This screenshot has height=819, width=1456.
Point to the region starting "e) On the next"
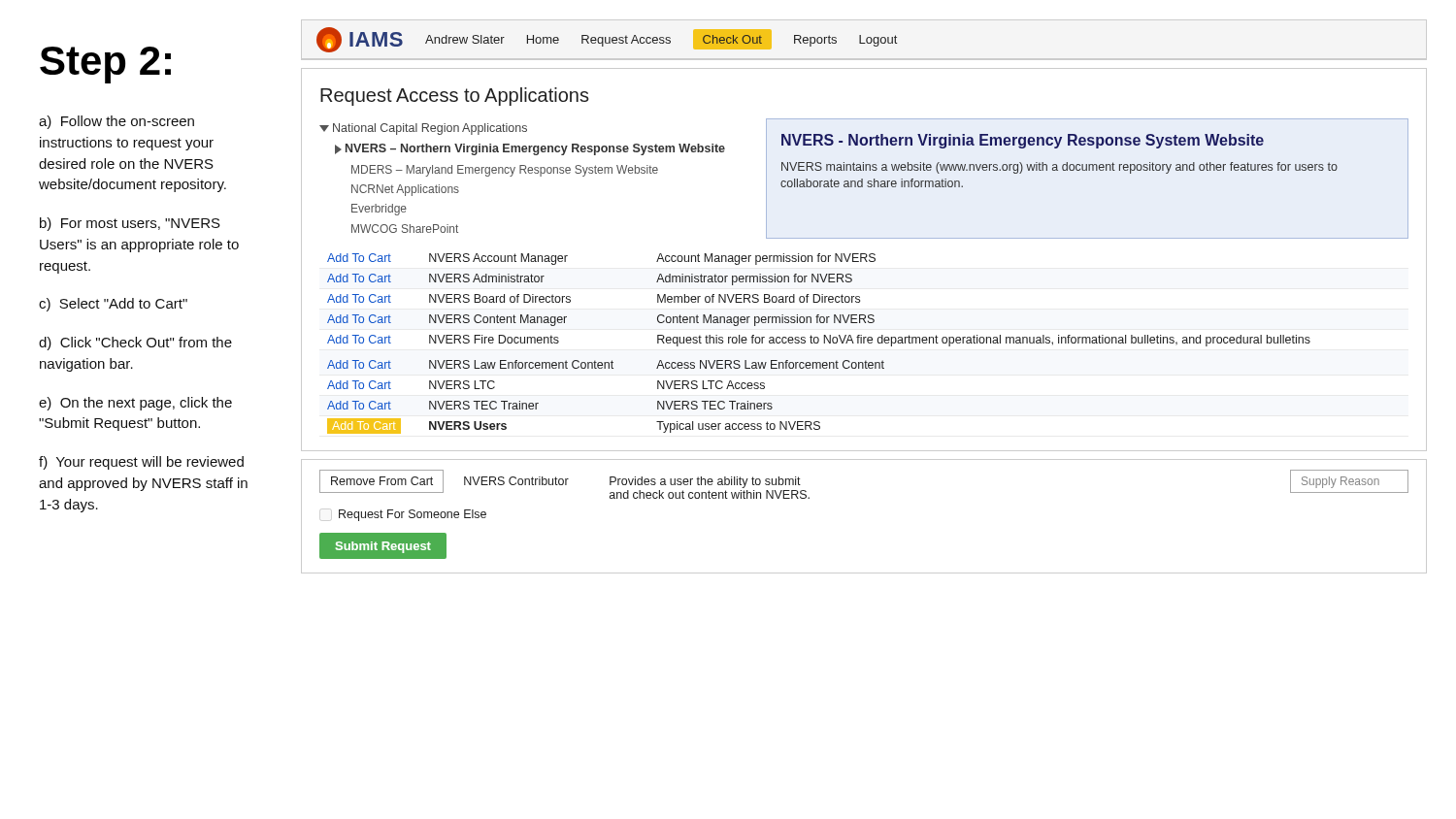(x=136, y=412)
